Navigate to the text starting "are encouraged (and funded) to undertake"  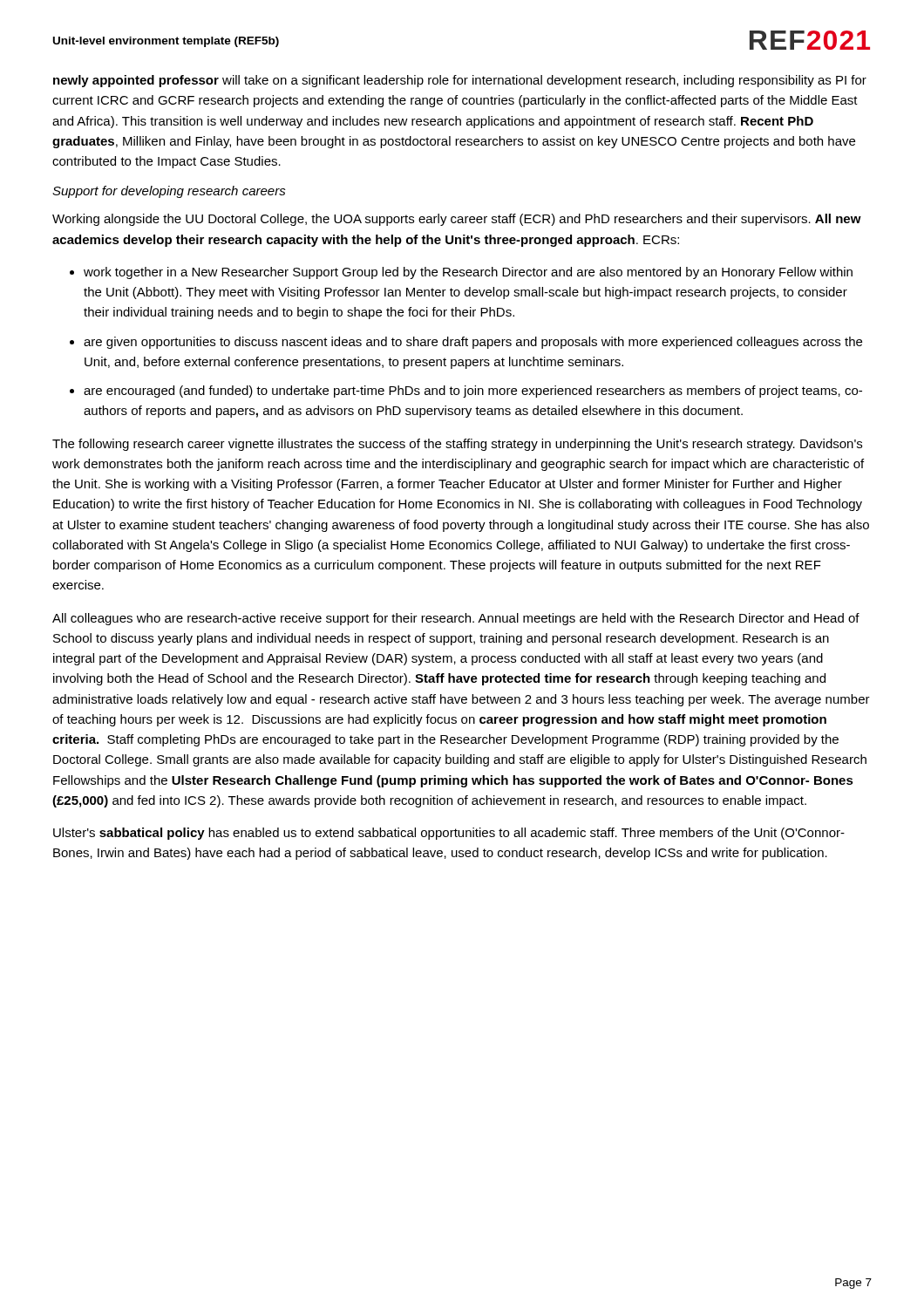pyautogui.click(x=473, y=400)
